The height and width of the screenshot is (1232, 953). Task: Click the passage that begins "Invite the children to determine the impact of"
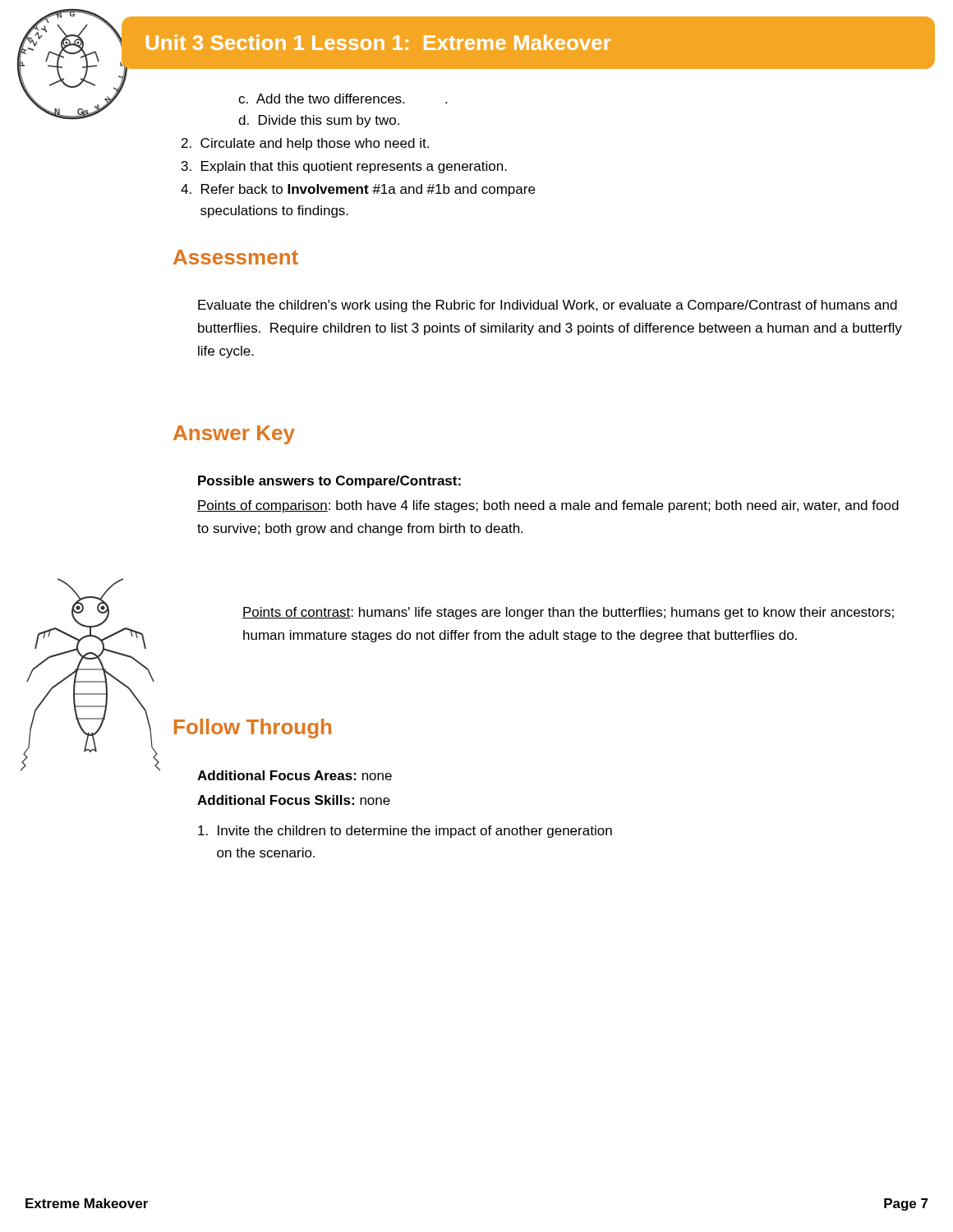[405, 842]
